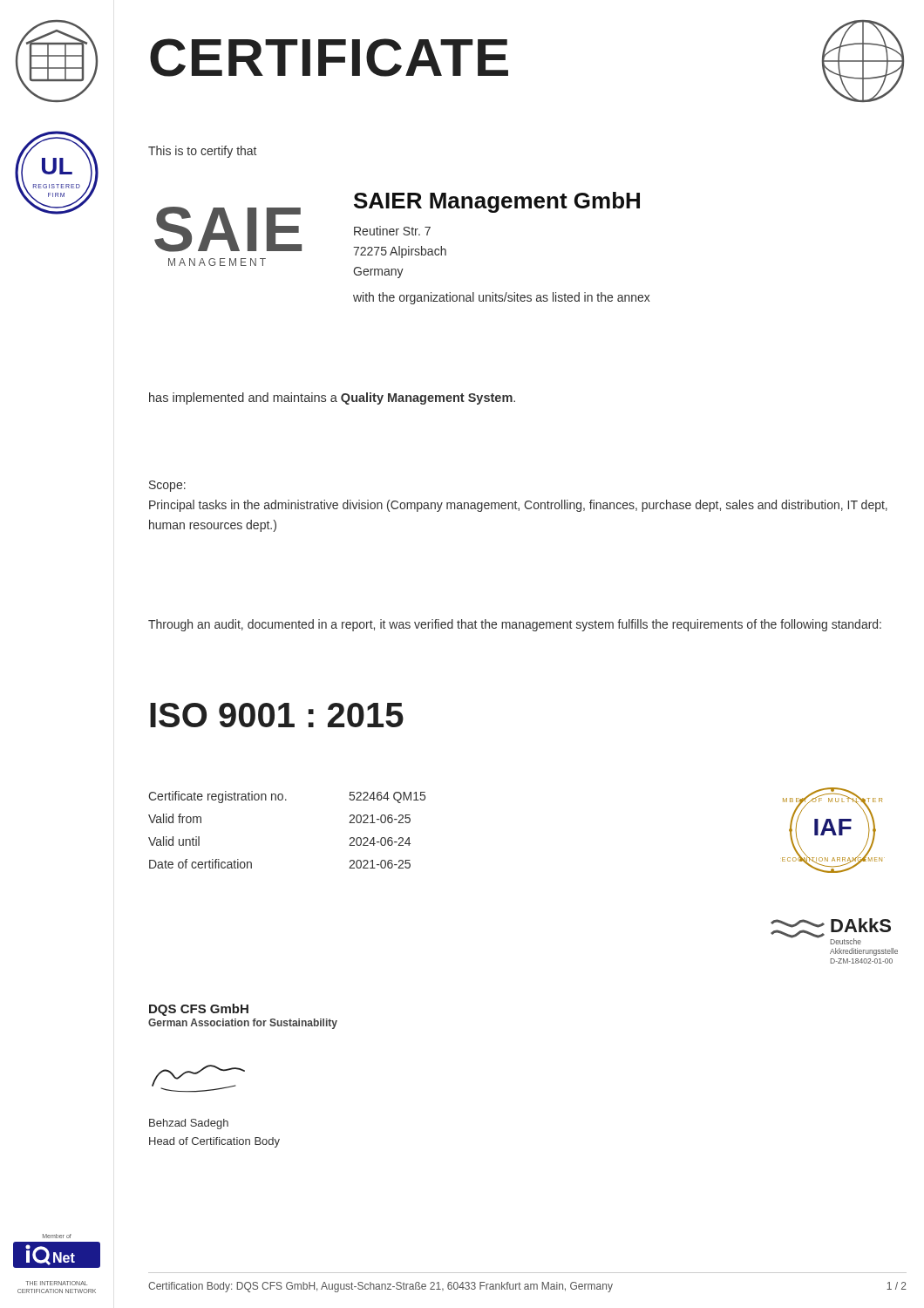Select the text block containing "Through an audit,"
The height and width of the screenshot is (1308, 924).
coord(515,624)
